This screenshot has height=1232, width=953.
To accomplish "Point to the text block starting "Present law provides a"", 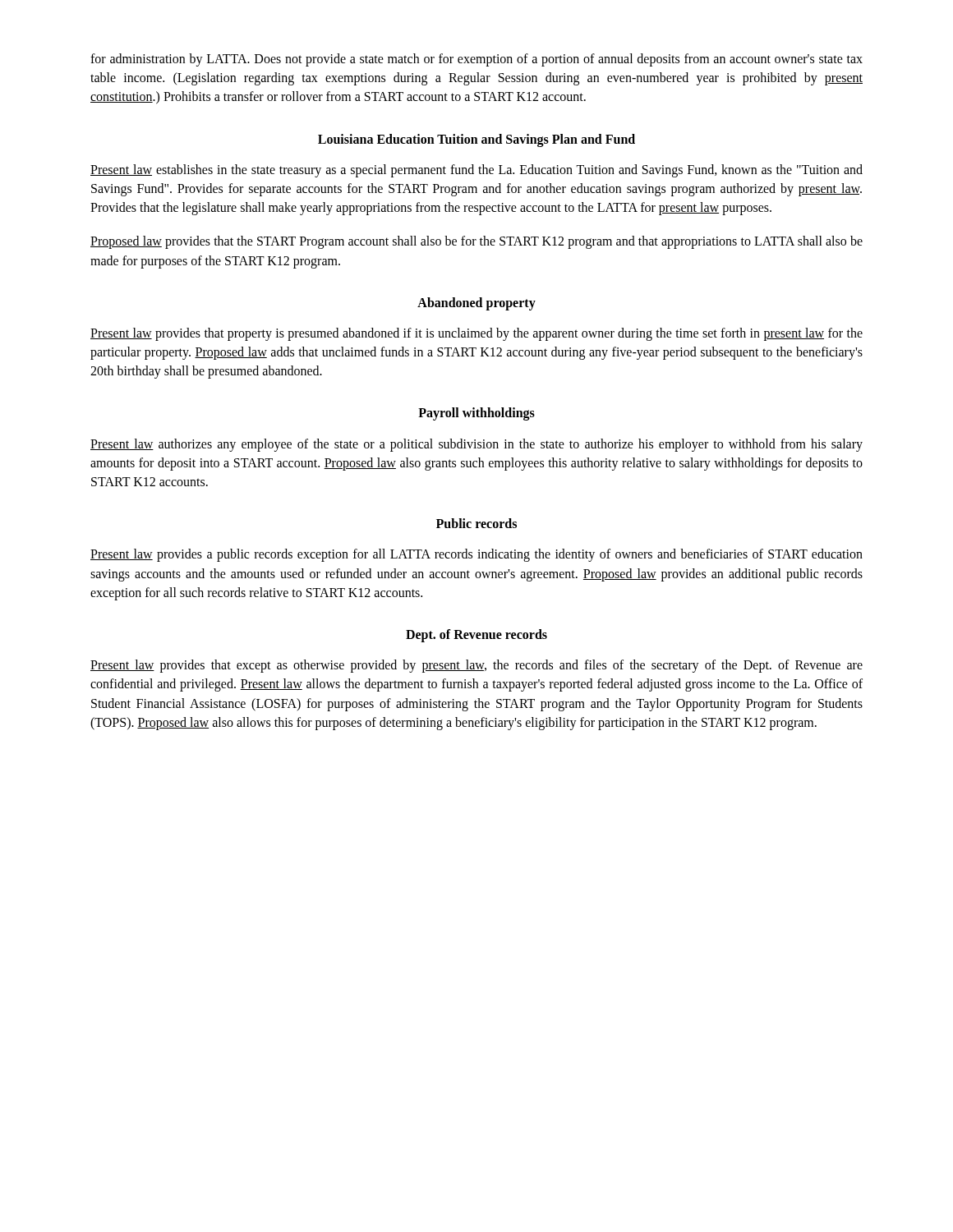I will [476, 573].
